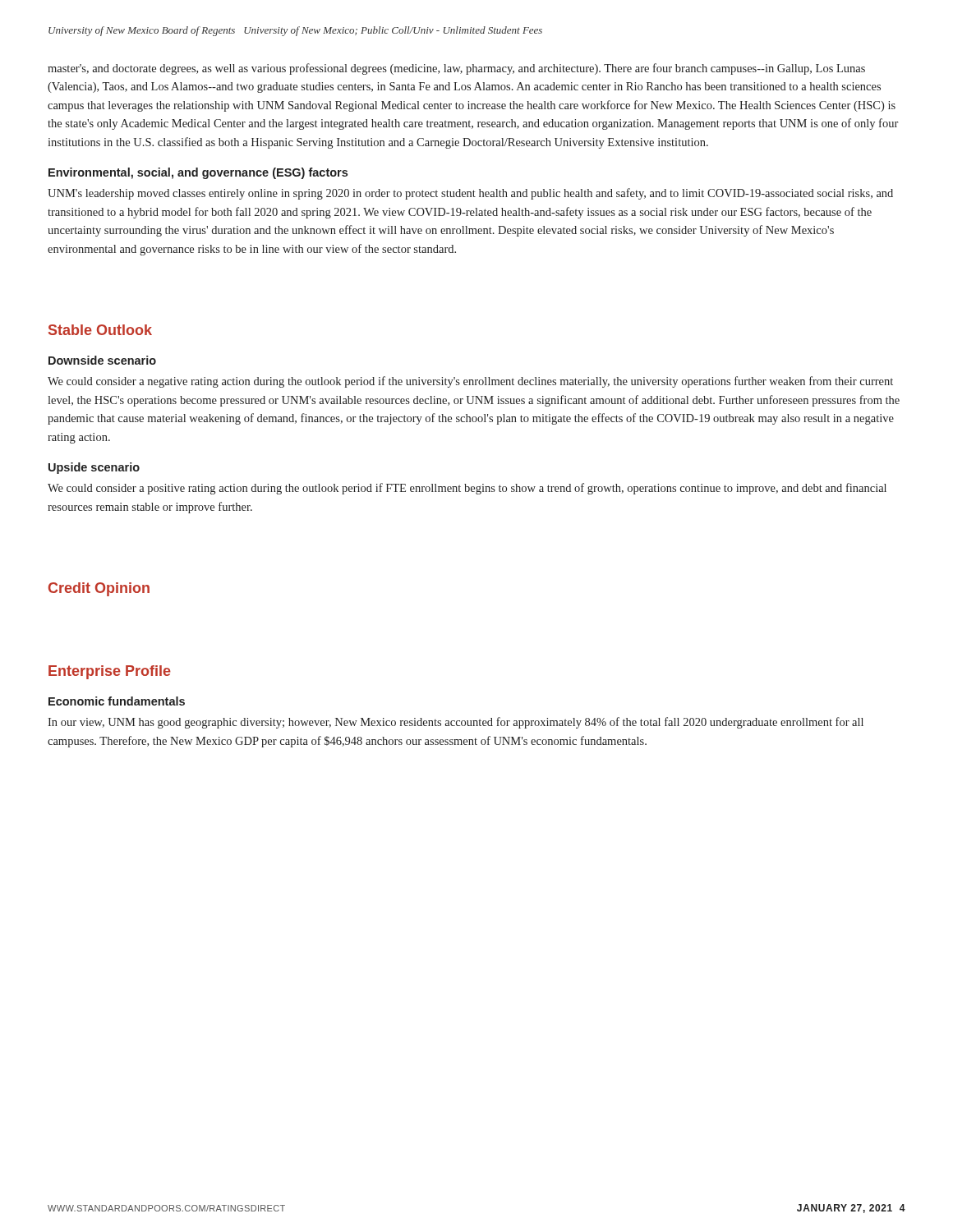Viewport: 953px width, 1232px height.
Task: Select the text starting "We could consider a positive"
Action: [476, 497]
